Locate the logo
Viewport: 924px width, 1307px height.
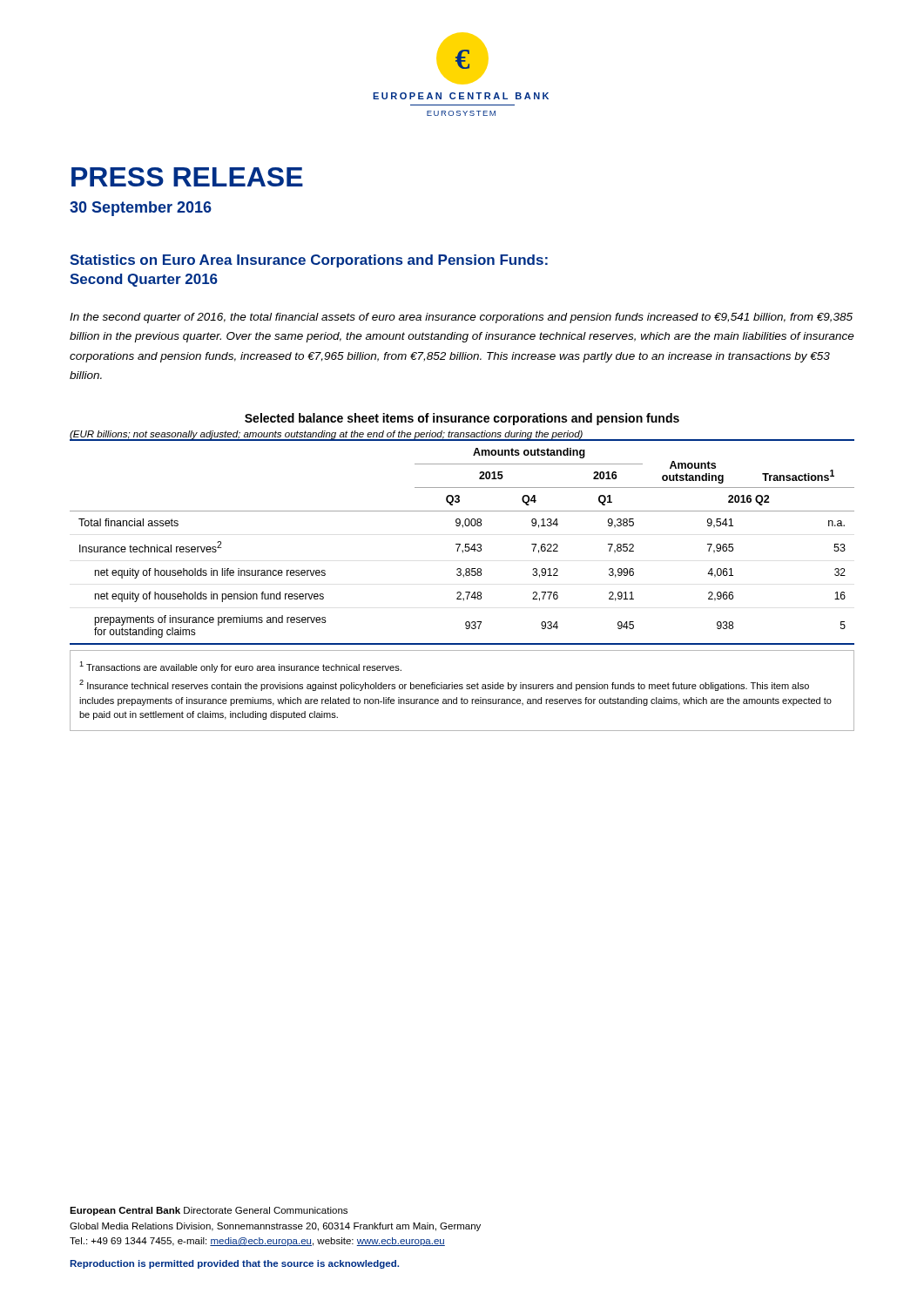(x=462, y=59)
